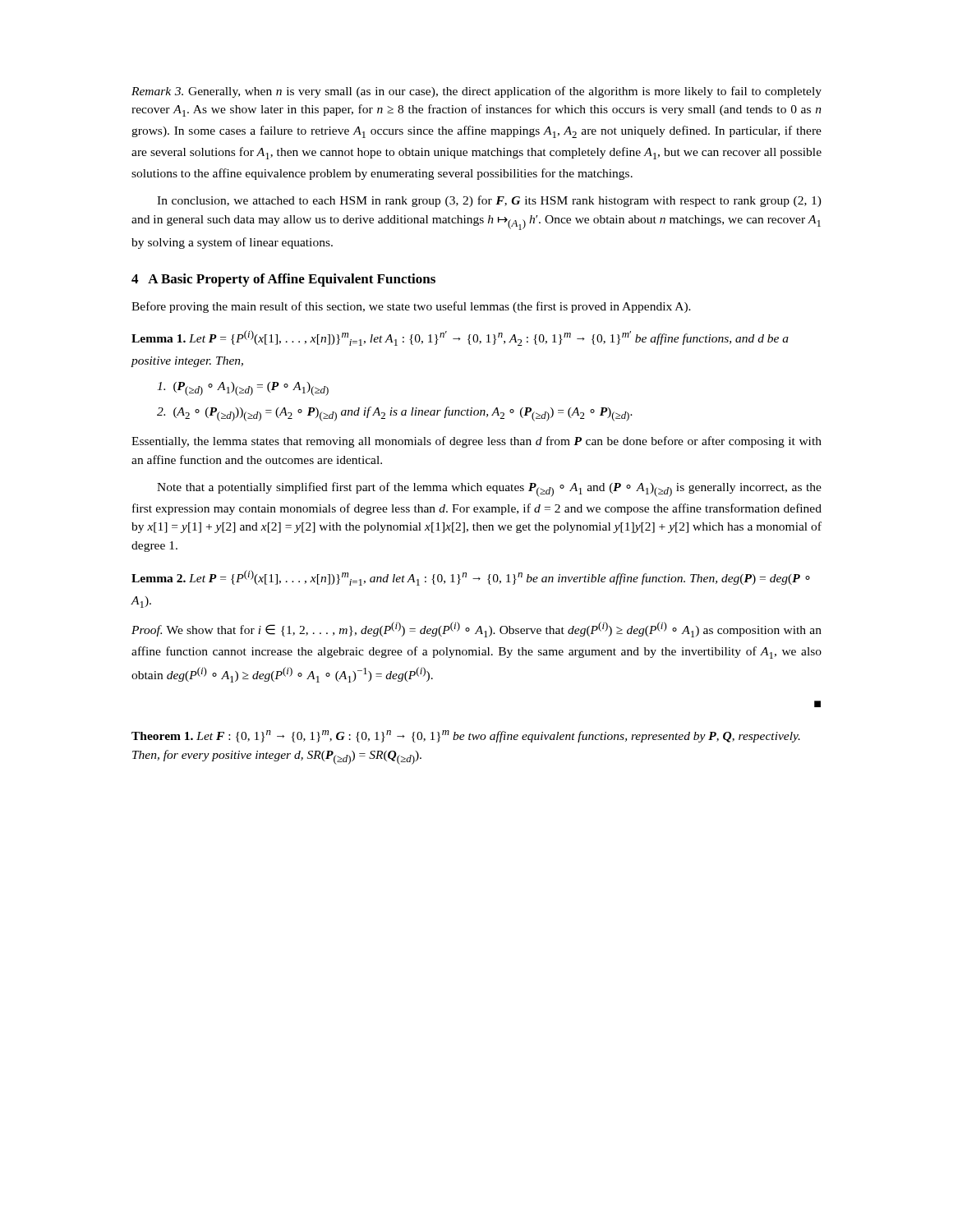The image size is (953, 1232).
Task: Select the text starting "2. (A2 ∘"
Action: 489,412
